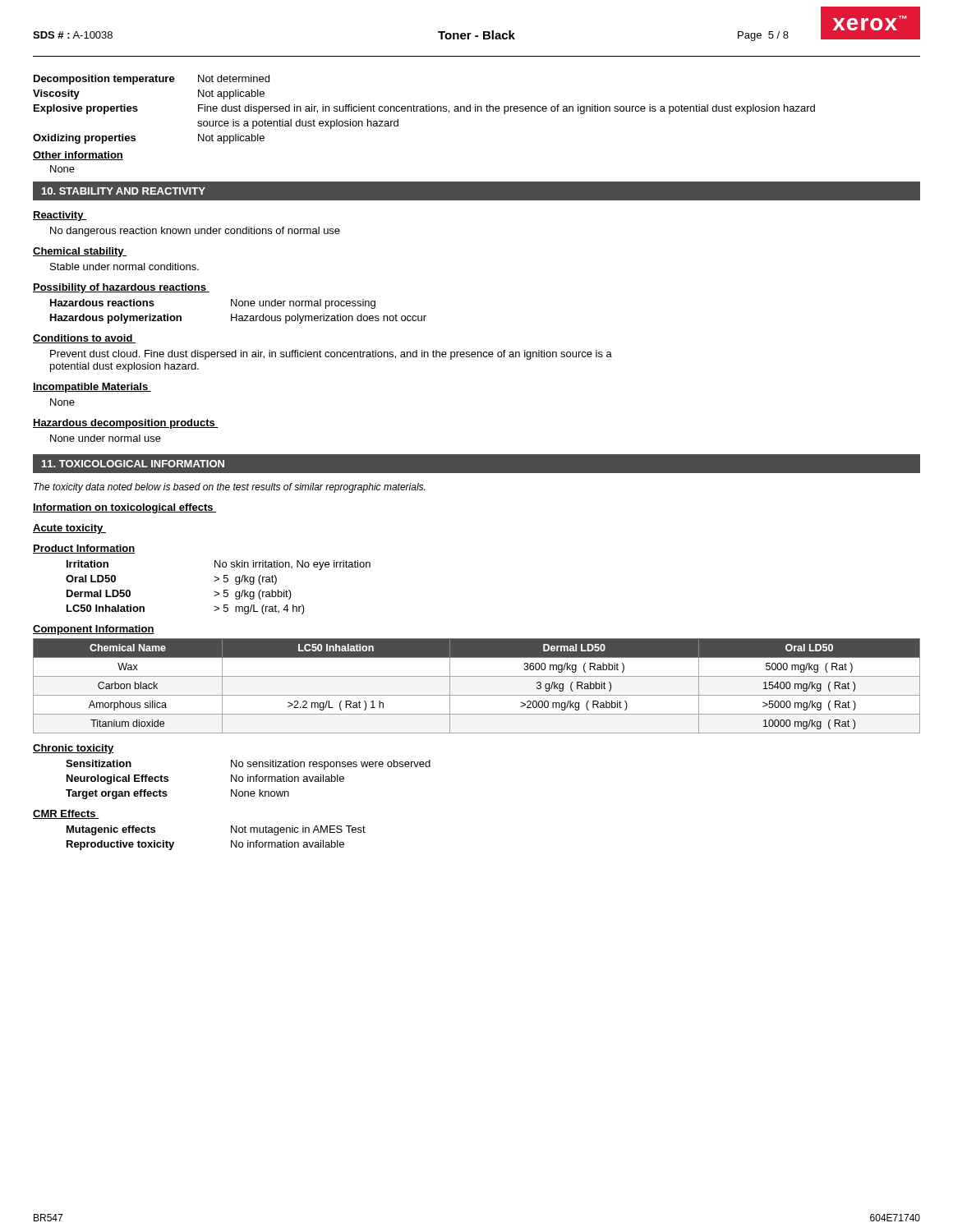Locate the block of text that opens with "Hazardous polymerization Hazardous polymerization does"
The image size is (953, 1232).
click(x=238, y=319)
